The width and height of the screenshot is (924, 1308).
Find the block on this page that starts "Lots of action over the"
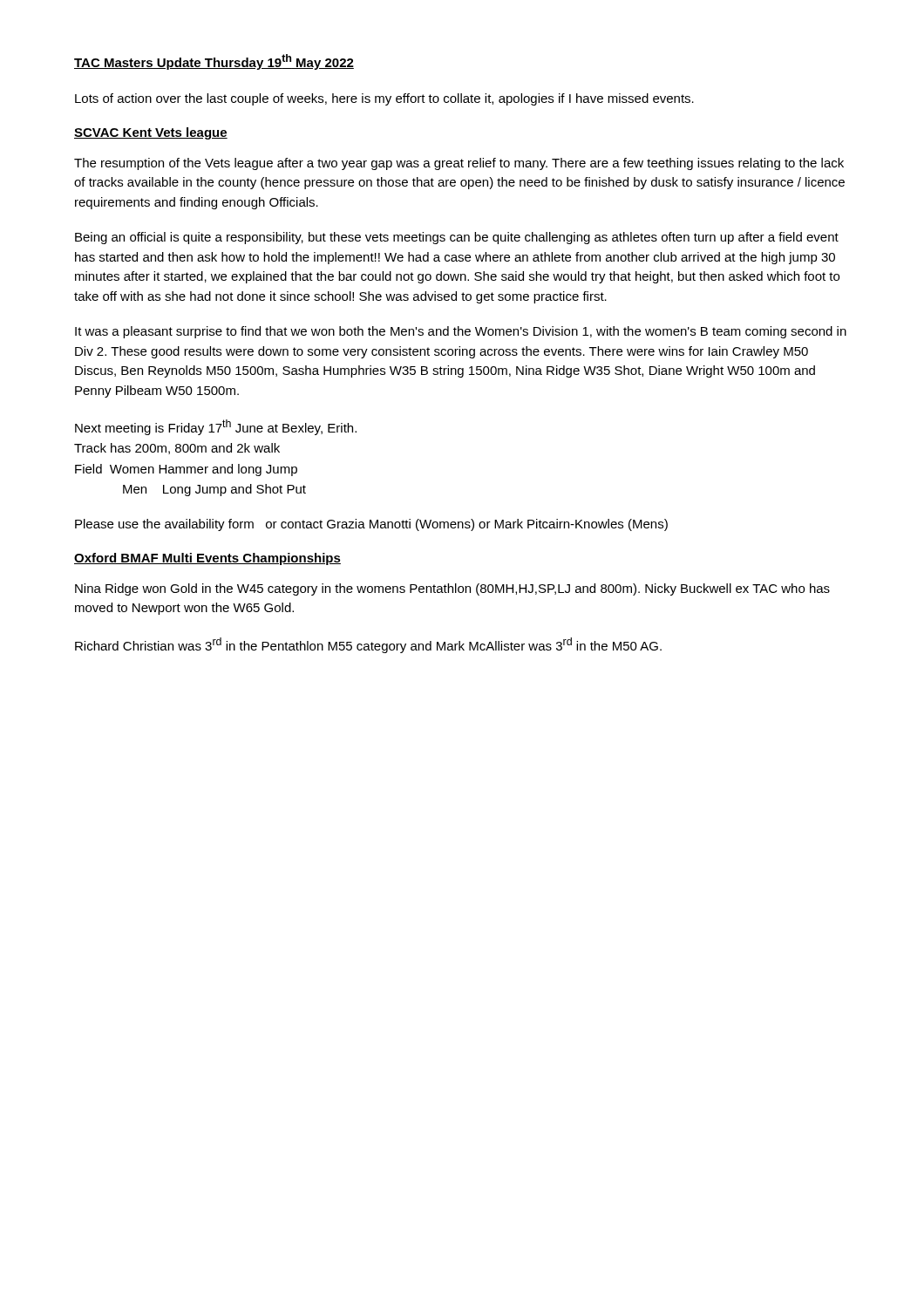pos(384,98)
